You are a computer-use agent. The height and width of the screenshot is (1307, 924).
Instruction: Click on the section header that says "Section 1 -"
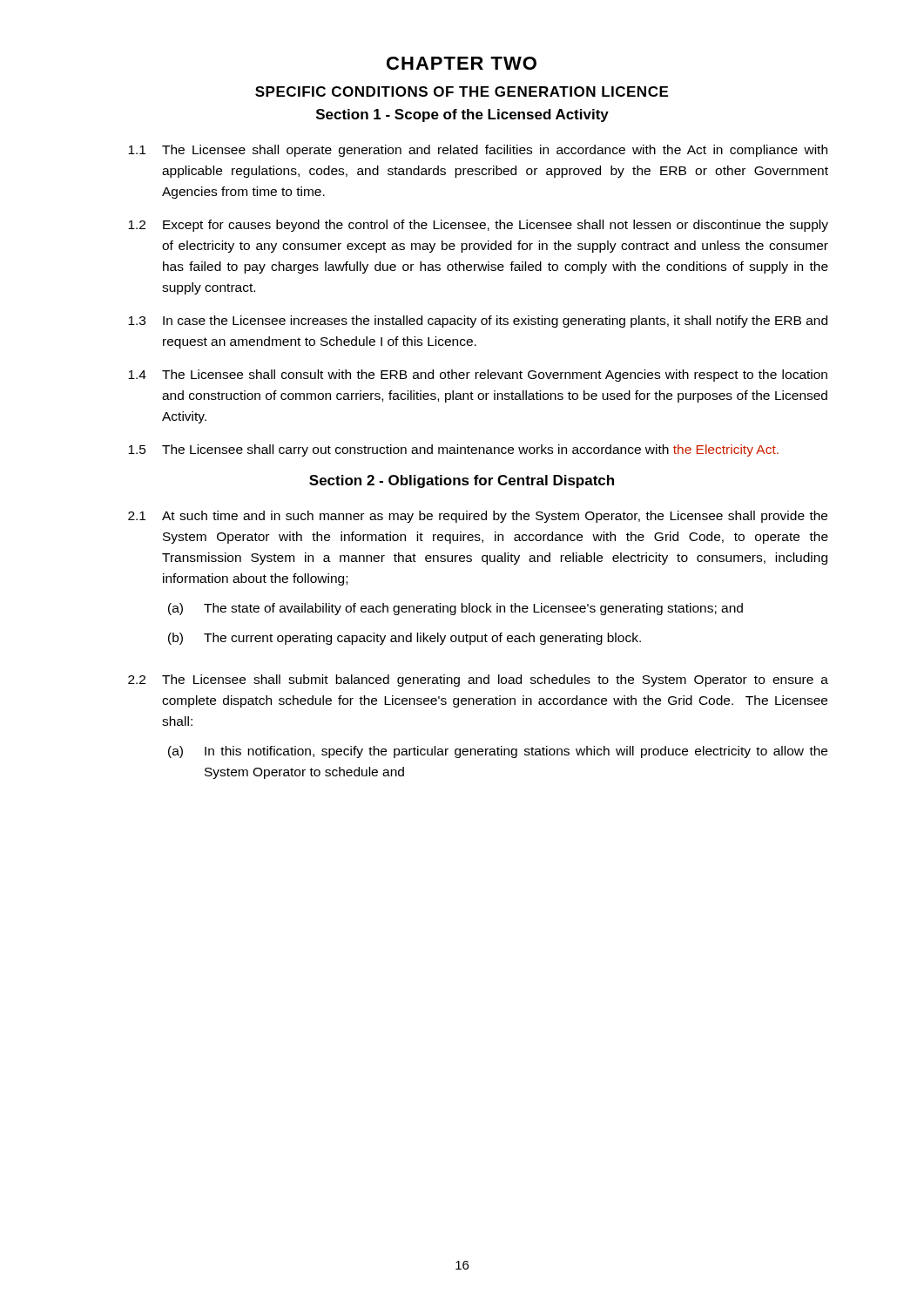point(462,115)
